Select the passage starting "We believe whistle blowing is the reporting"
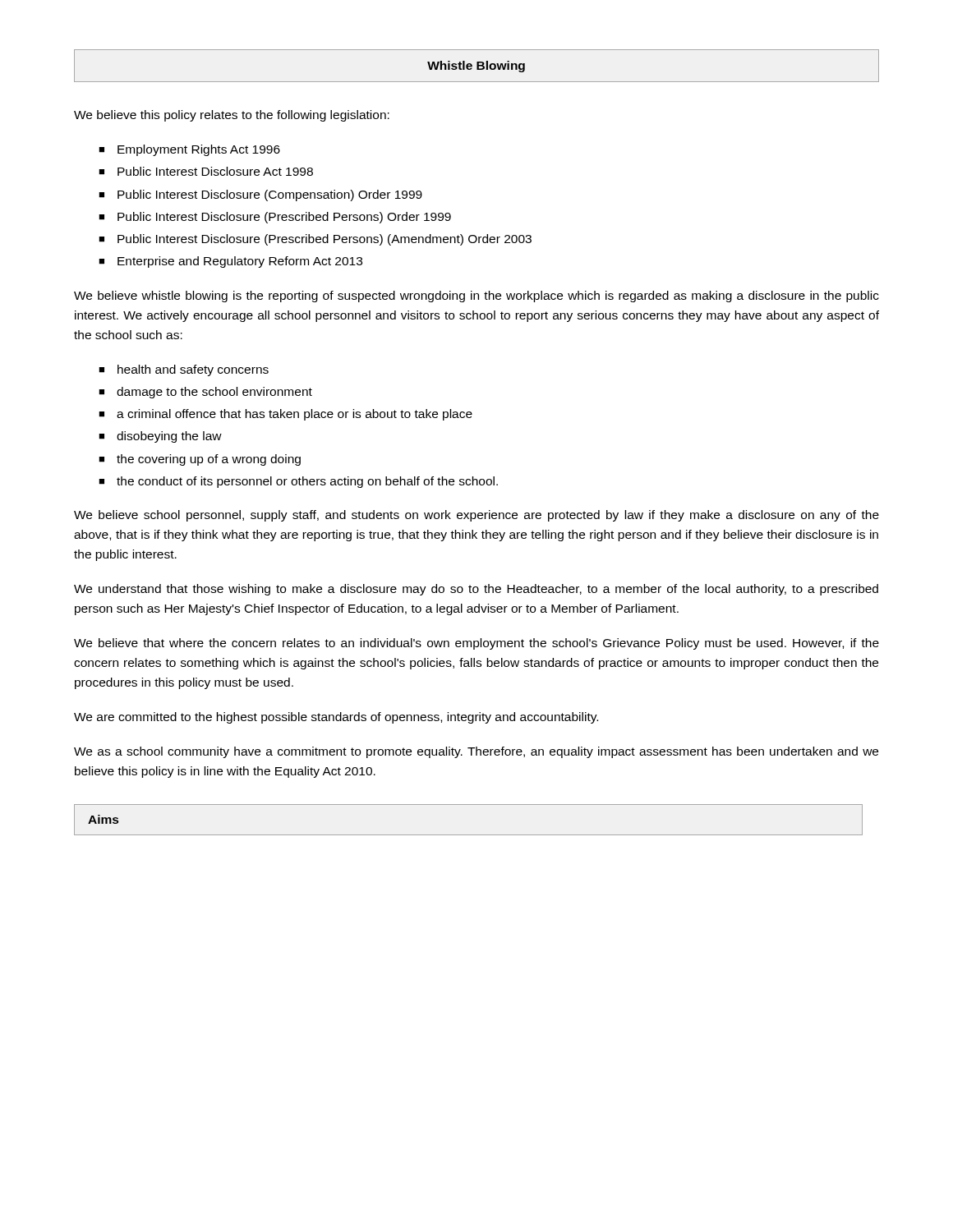The image size is (953, 1232). click(x=476, y=315)
